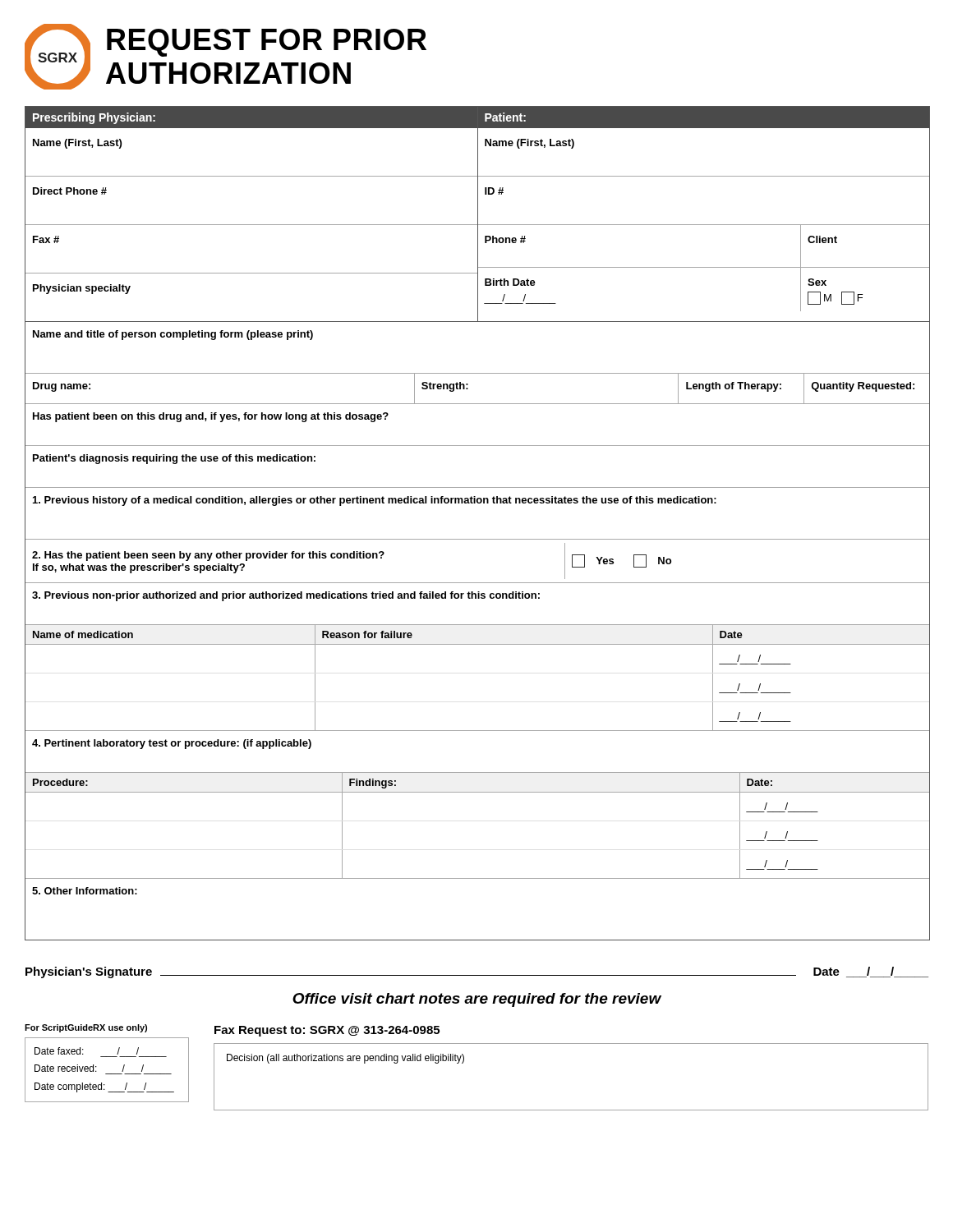Find the text that says "For ScriptGuideRX use only)"
953x1232 pixels.
coord(86,1027)
